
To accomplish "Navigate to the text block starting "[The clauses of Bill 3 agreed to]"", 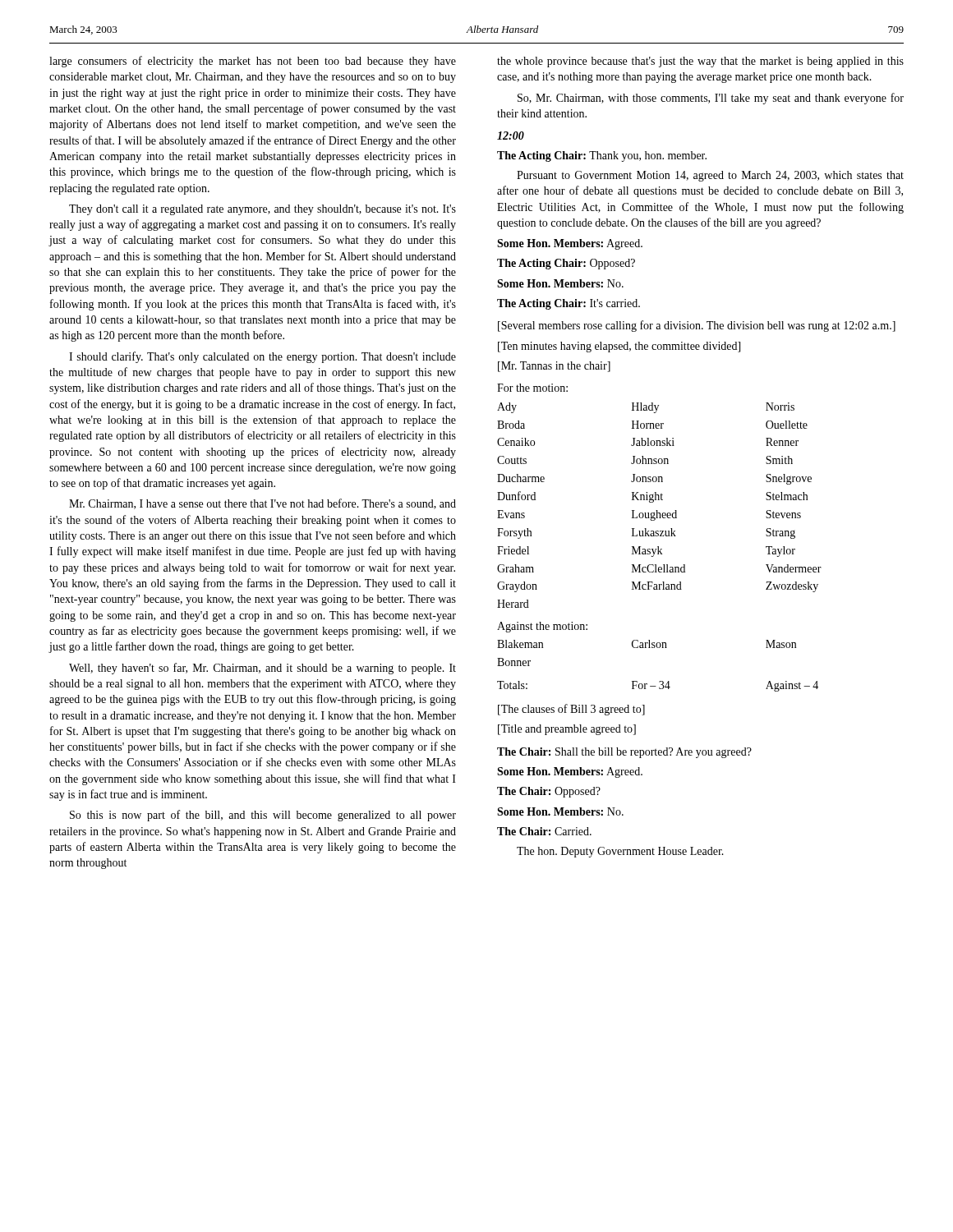I will tap(571, 710).
